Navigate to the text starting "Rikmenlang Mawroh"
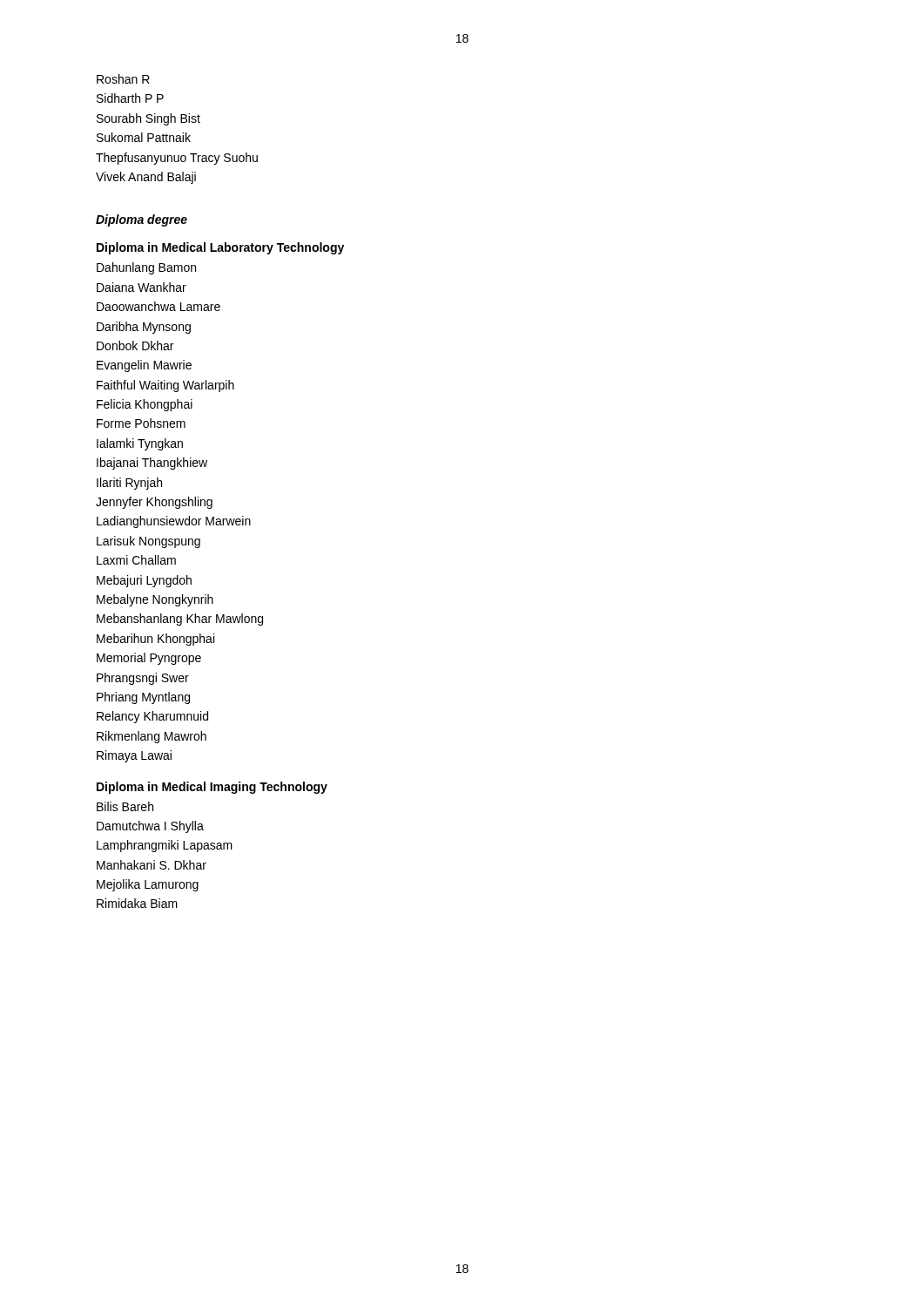Image resolution: width=924 pixels, height=1307 pixels. click(151, 736)
